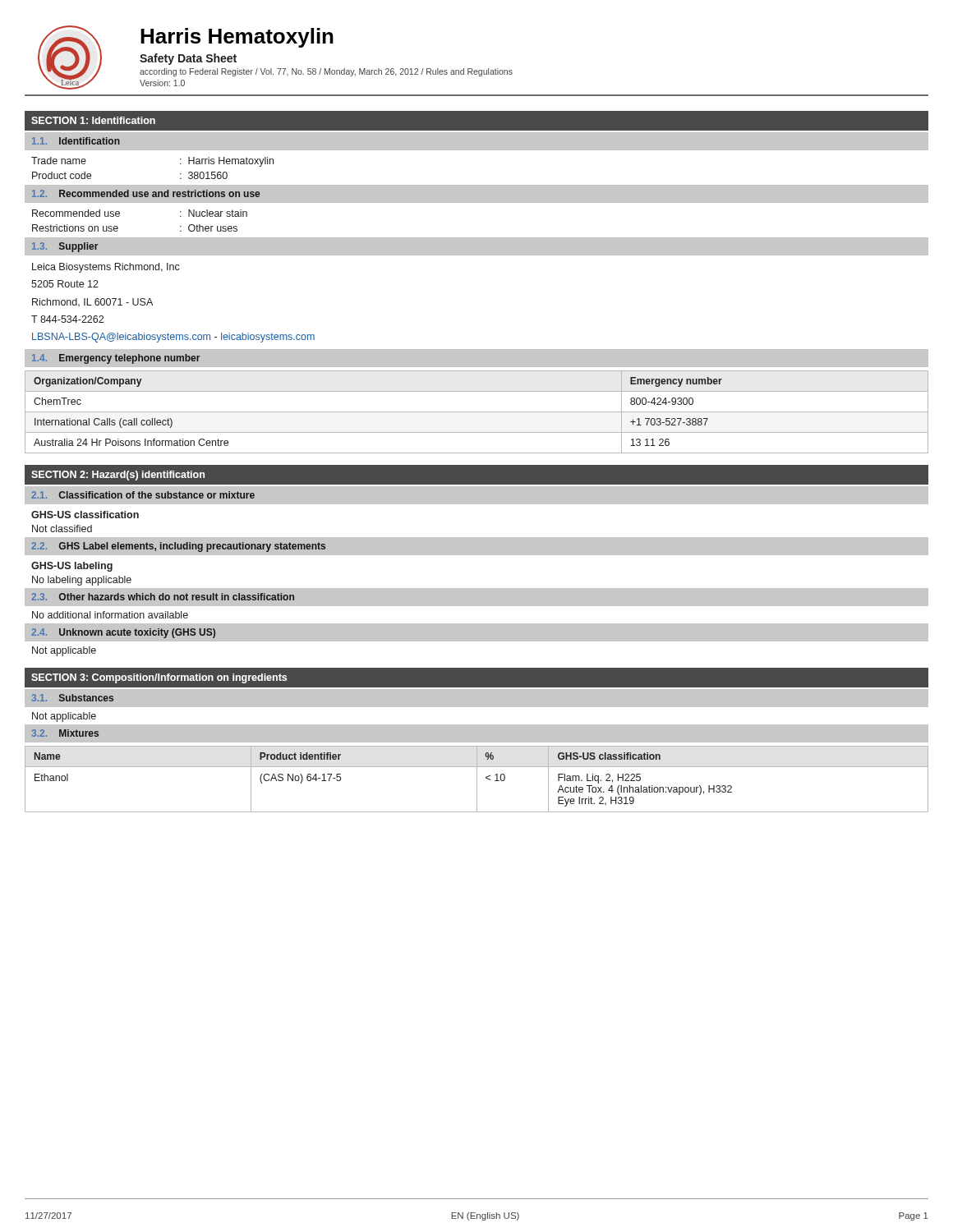Click on the section header that says "SECTION 2: Hazard(s) identification"

pos(118,475)
